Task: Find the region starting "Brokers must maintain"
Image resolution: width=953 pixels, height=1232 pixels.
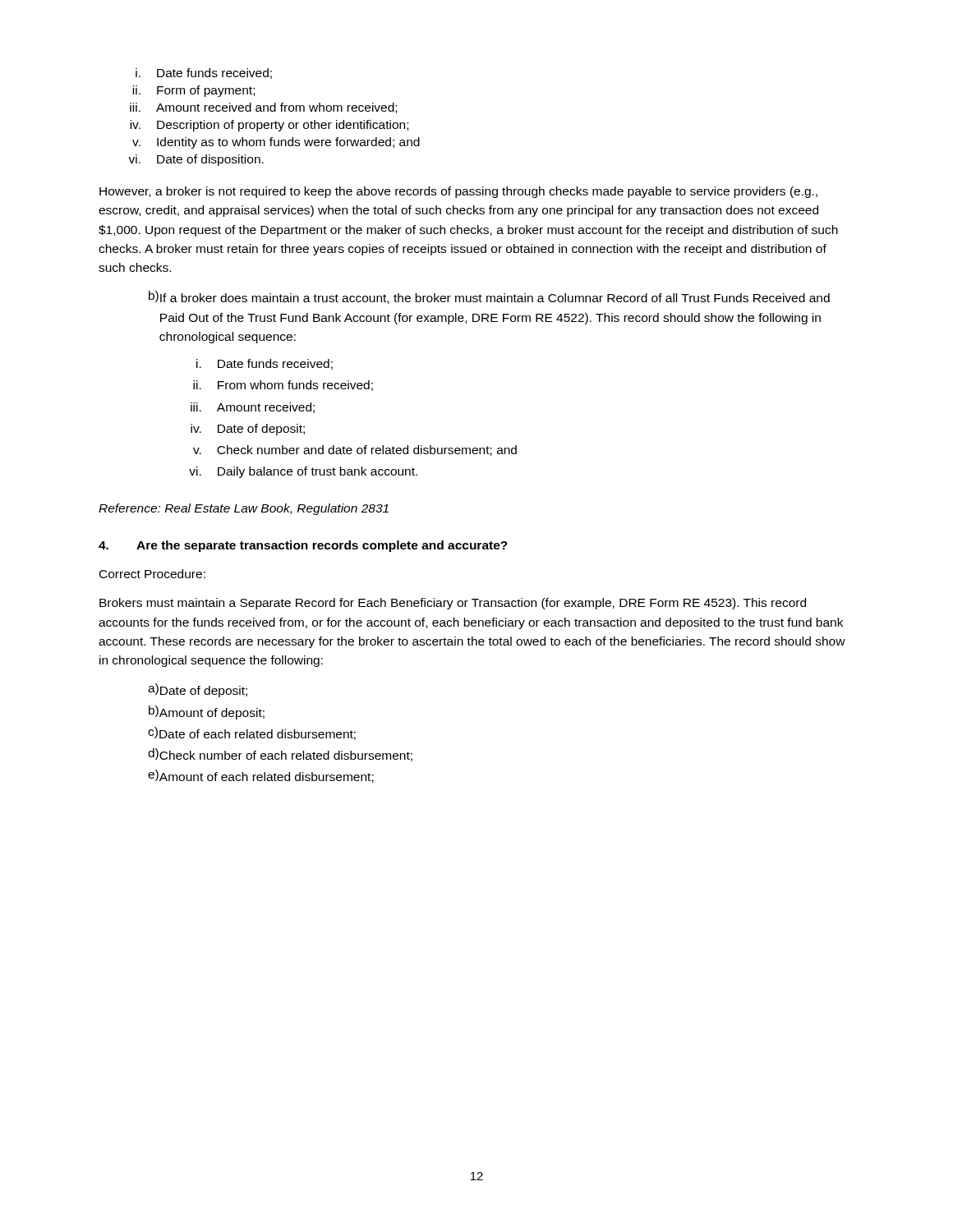Action: (472, 631)
